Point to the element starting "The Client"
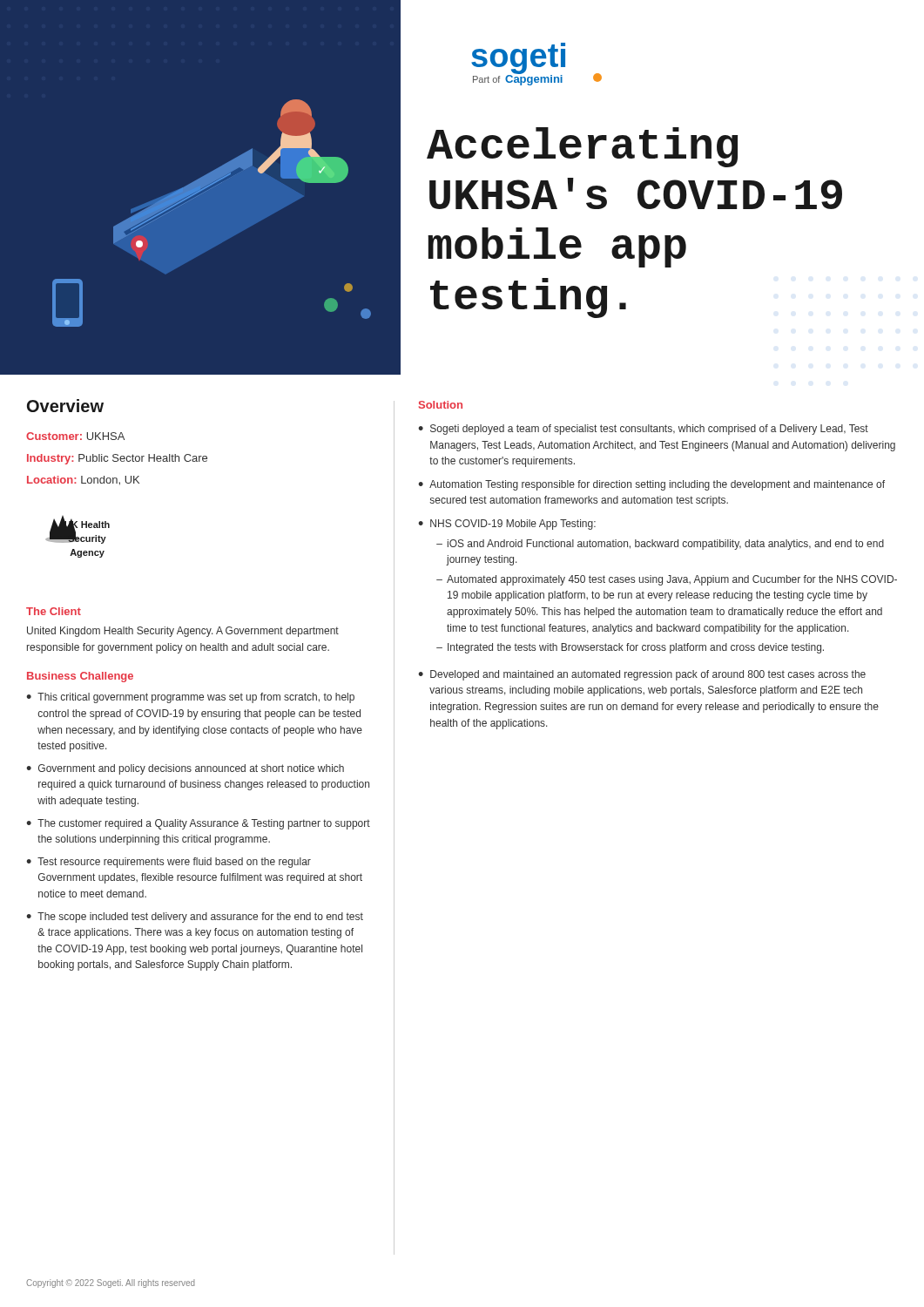Viewport: 924px width, 1307px height. point(53,612)
